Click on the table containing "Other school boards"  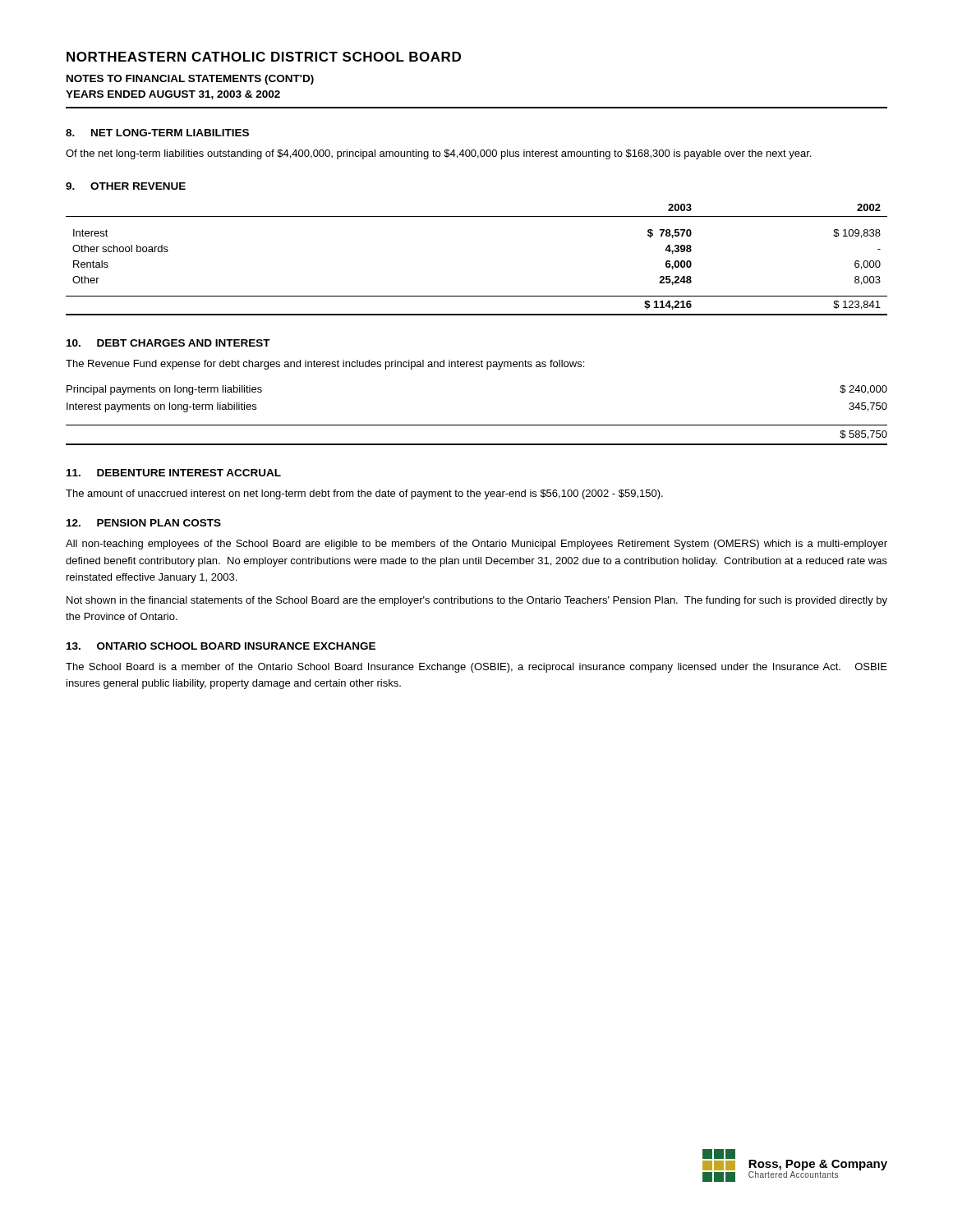click(476, 257)
